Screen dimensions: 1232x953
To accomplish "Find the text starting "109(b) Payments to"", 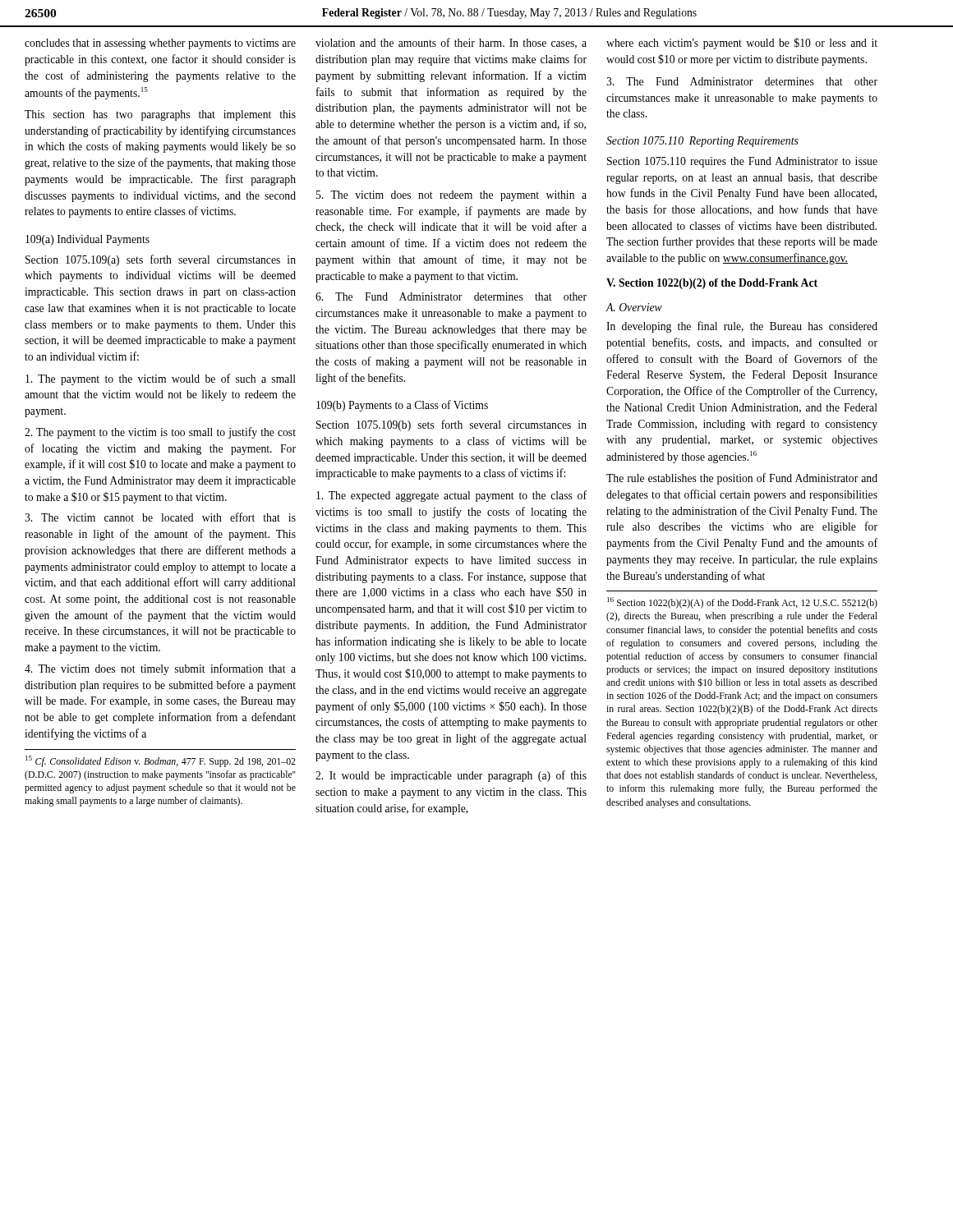I will tap(402, 405).
